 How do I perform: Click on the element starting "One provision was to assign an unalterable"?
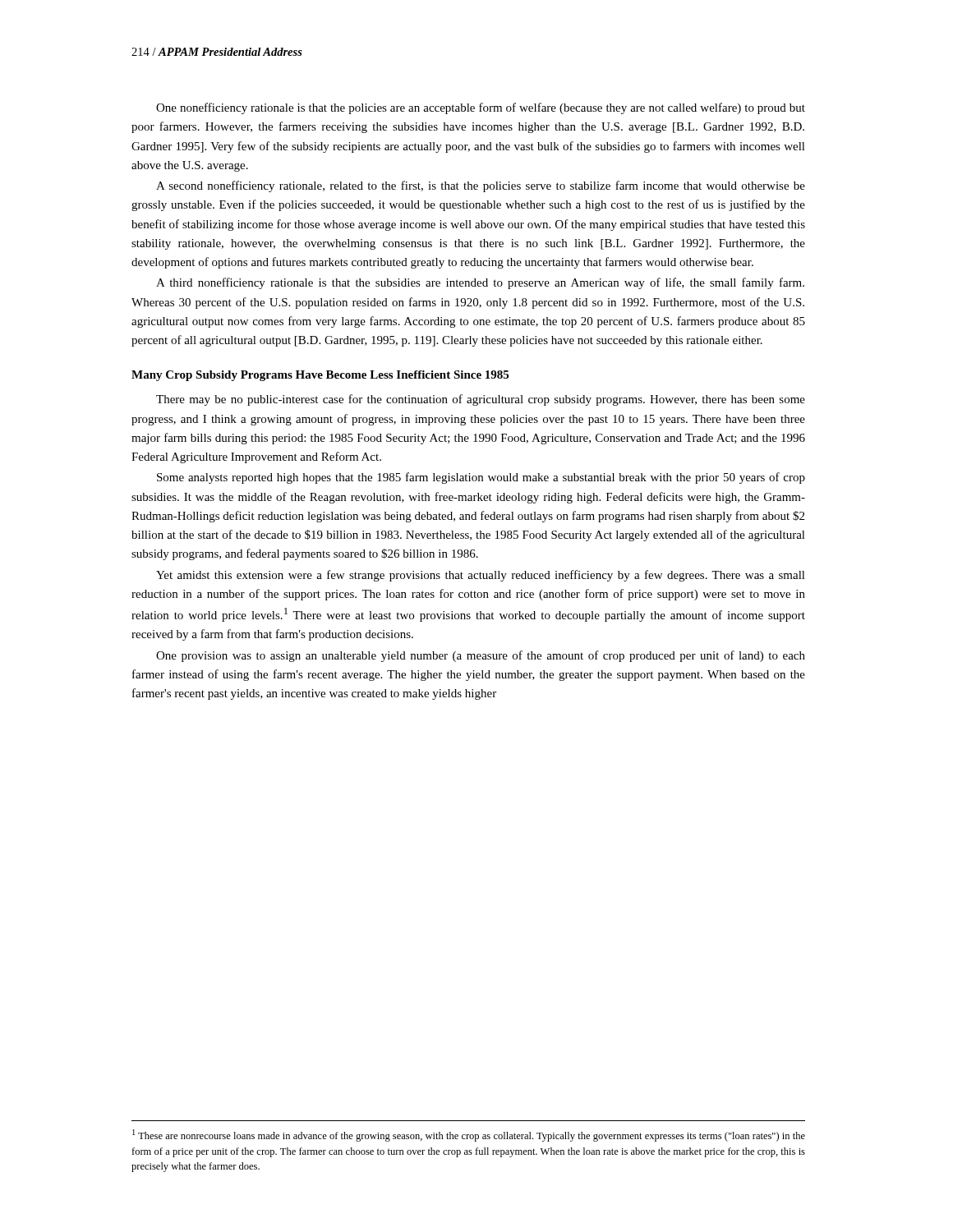point(468,675)
